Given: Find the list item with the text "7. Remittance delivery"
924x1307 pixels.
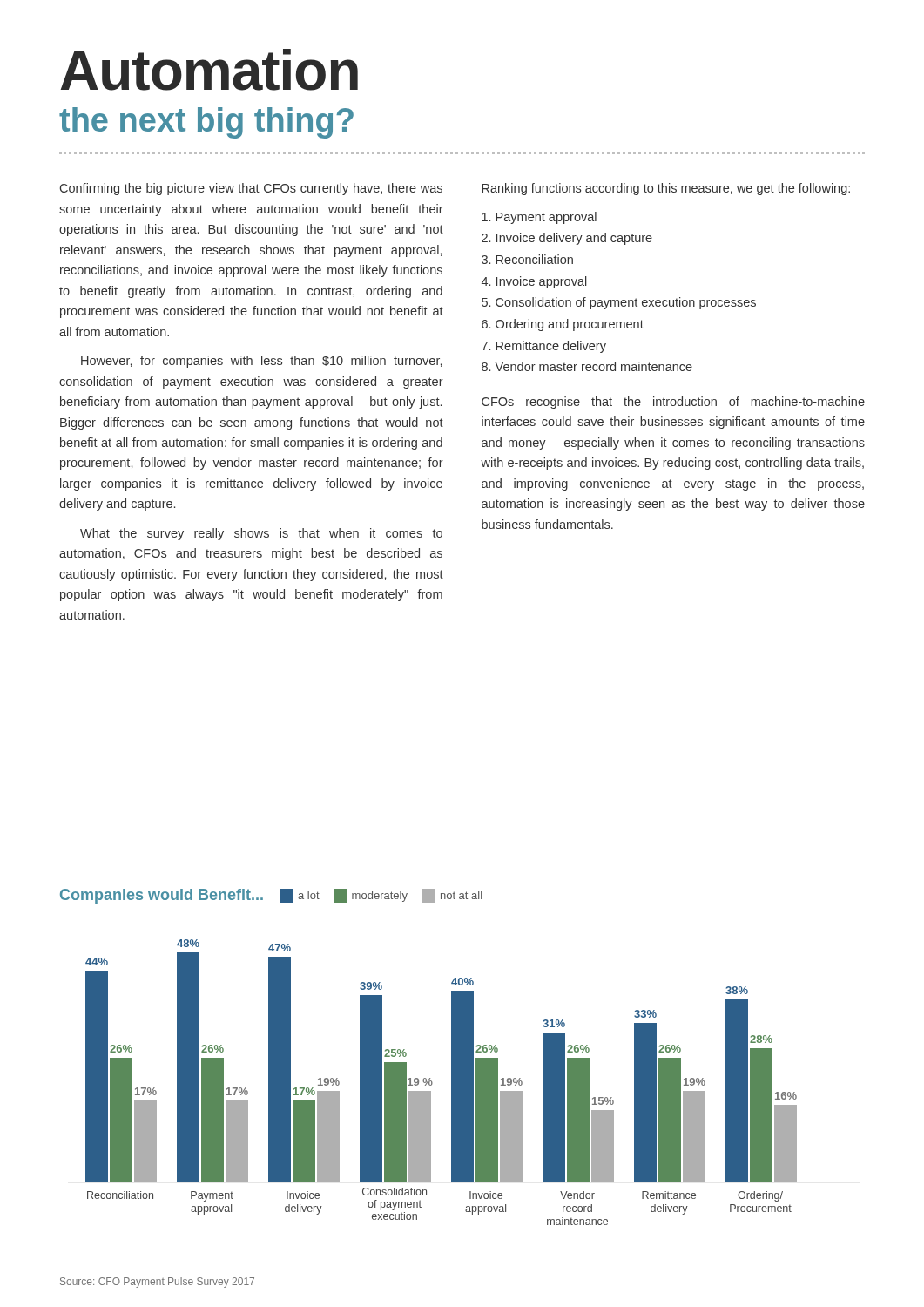Looking at the screenshot, I should [544, 346].
